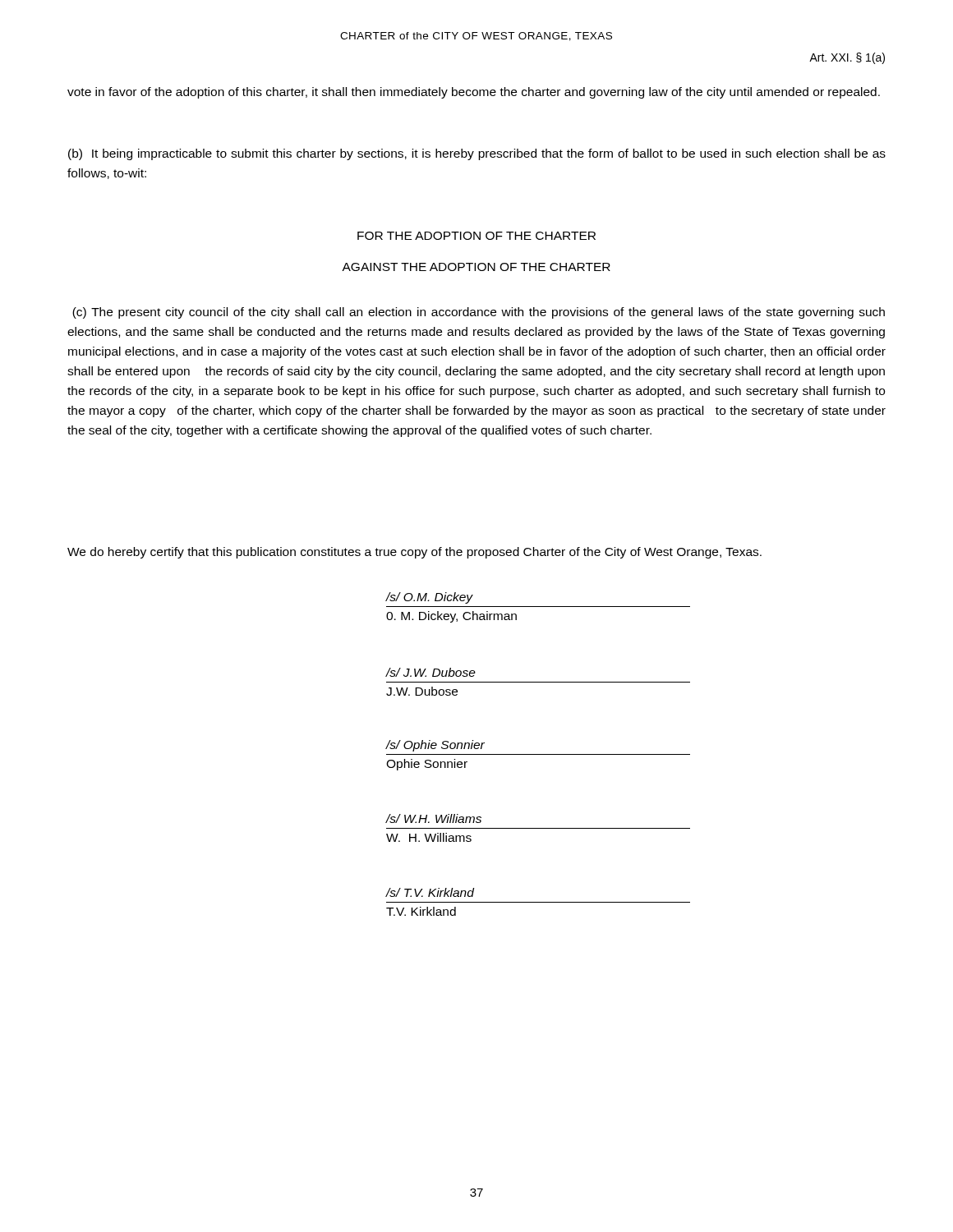The width and height of the screenshot is (953, 1232).
Task: Locate the region starting "(b) It being impracticable"
Action: point(476,163)
